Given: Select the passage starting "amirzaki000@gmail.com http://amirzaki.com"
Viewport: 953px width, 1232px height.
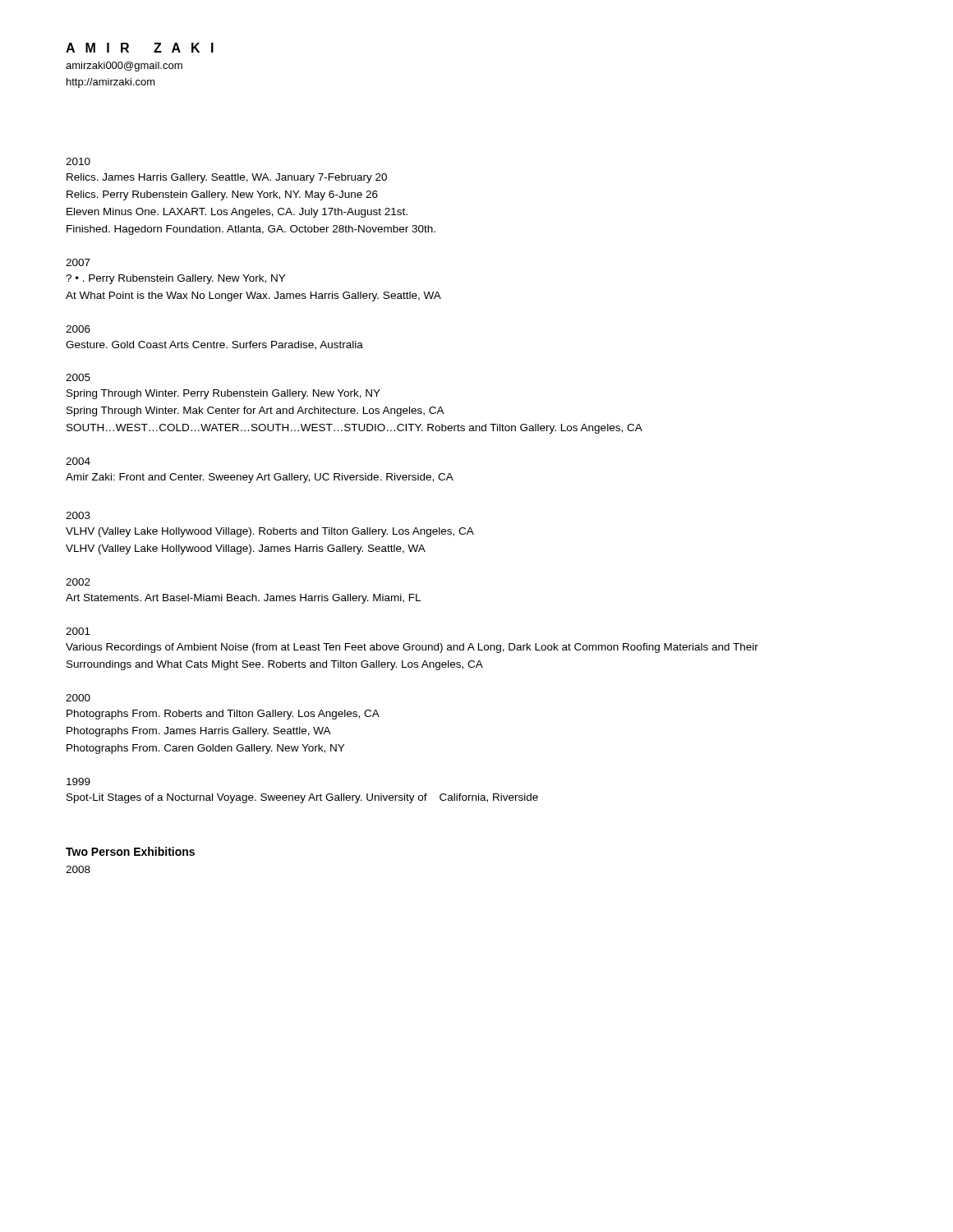Looking at the screenshot, I should pos(124,73).
